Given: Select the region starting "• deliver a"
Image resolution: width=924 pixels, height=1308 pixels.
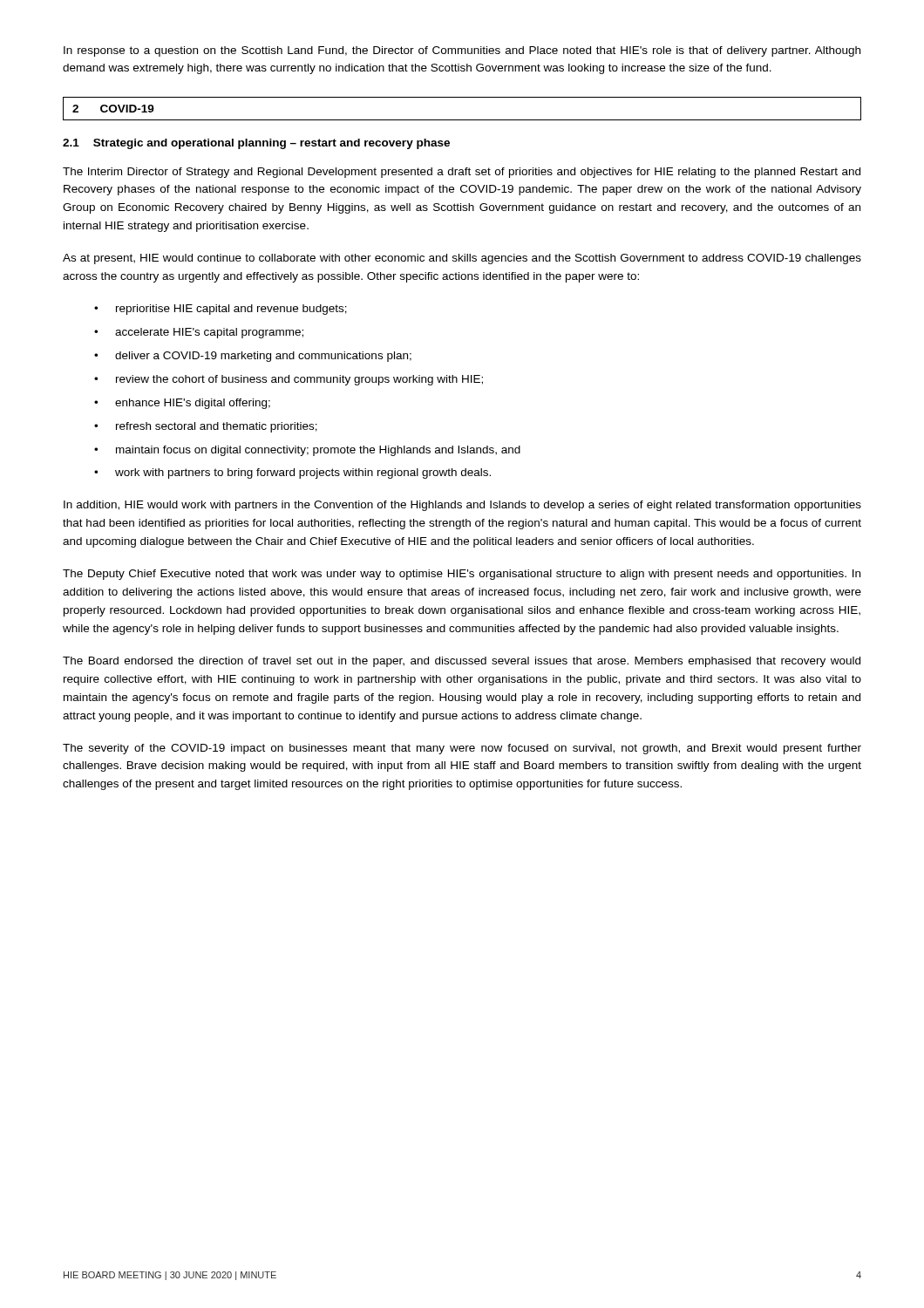Looking at the screenshot, I should click(x=253, y=357).
